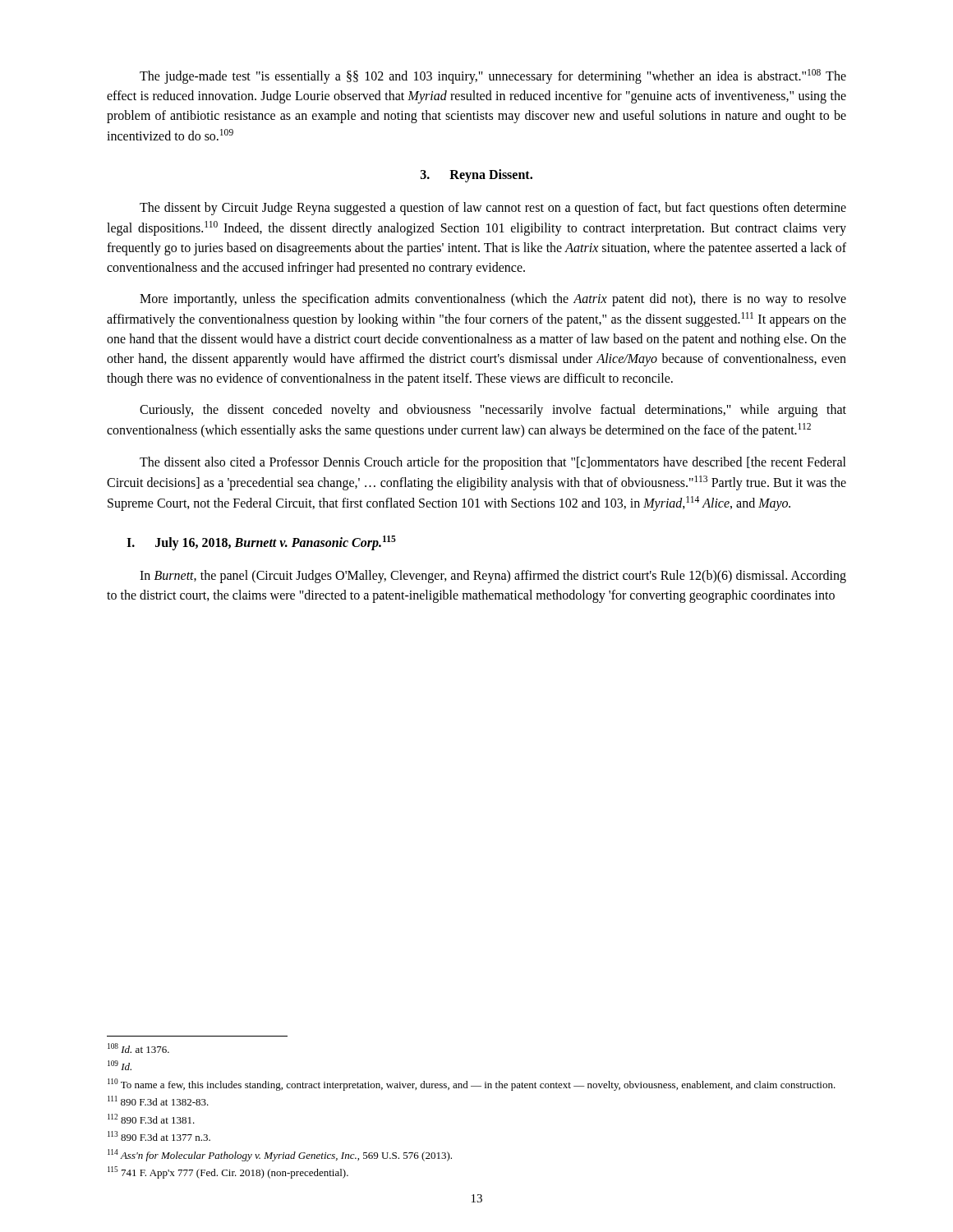The height and width of the screenshot is (1232, 953).
Task: Click the passage that begins "The dissent by Circuit Judge"
Action: (x=476, y=238)
